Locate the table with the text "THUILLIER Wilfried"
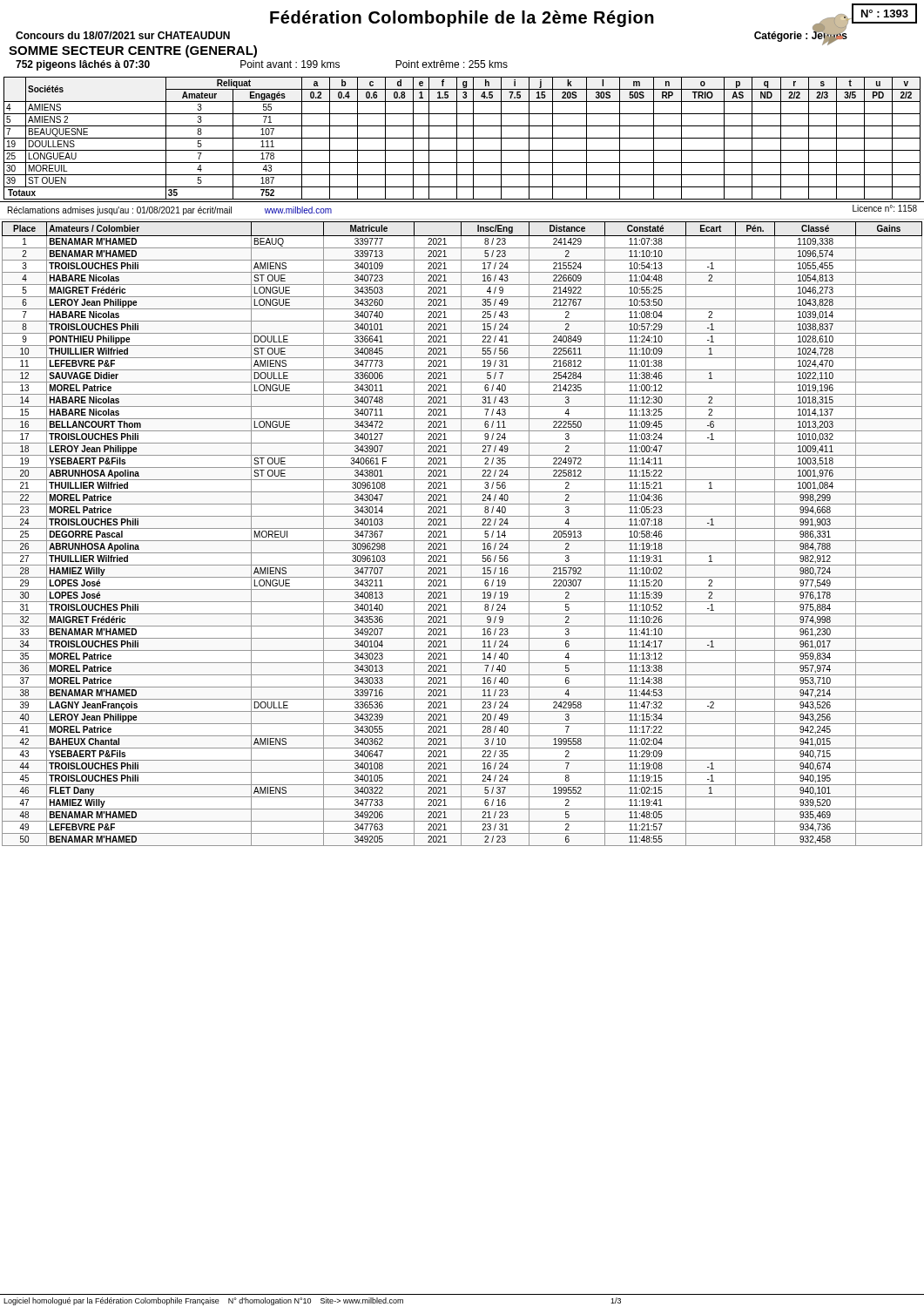This screenshot has width=924, height=1307. point(462,534)
